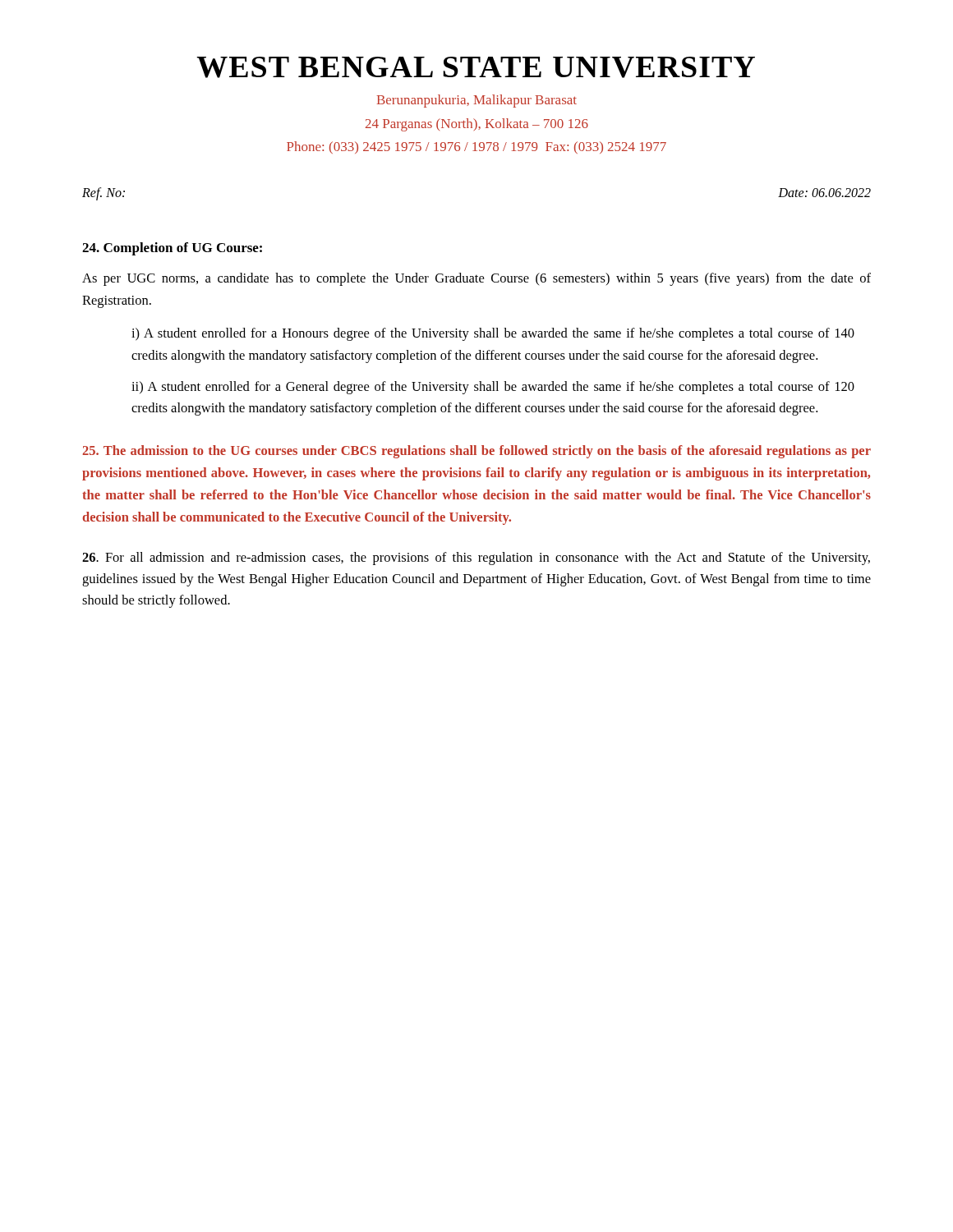
Task: Locate the text starting "For all admission and re-admission cases,"
Action: tap(476, 579)
